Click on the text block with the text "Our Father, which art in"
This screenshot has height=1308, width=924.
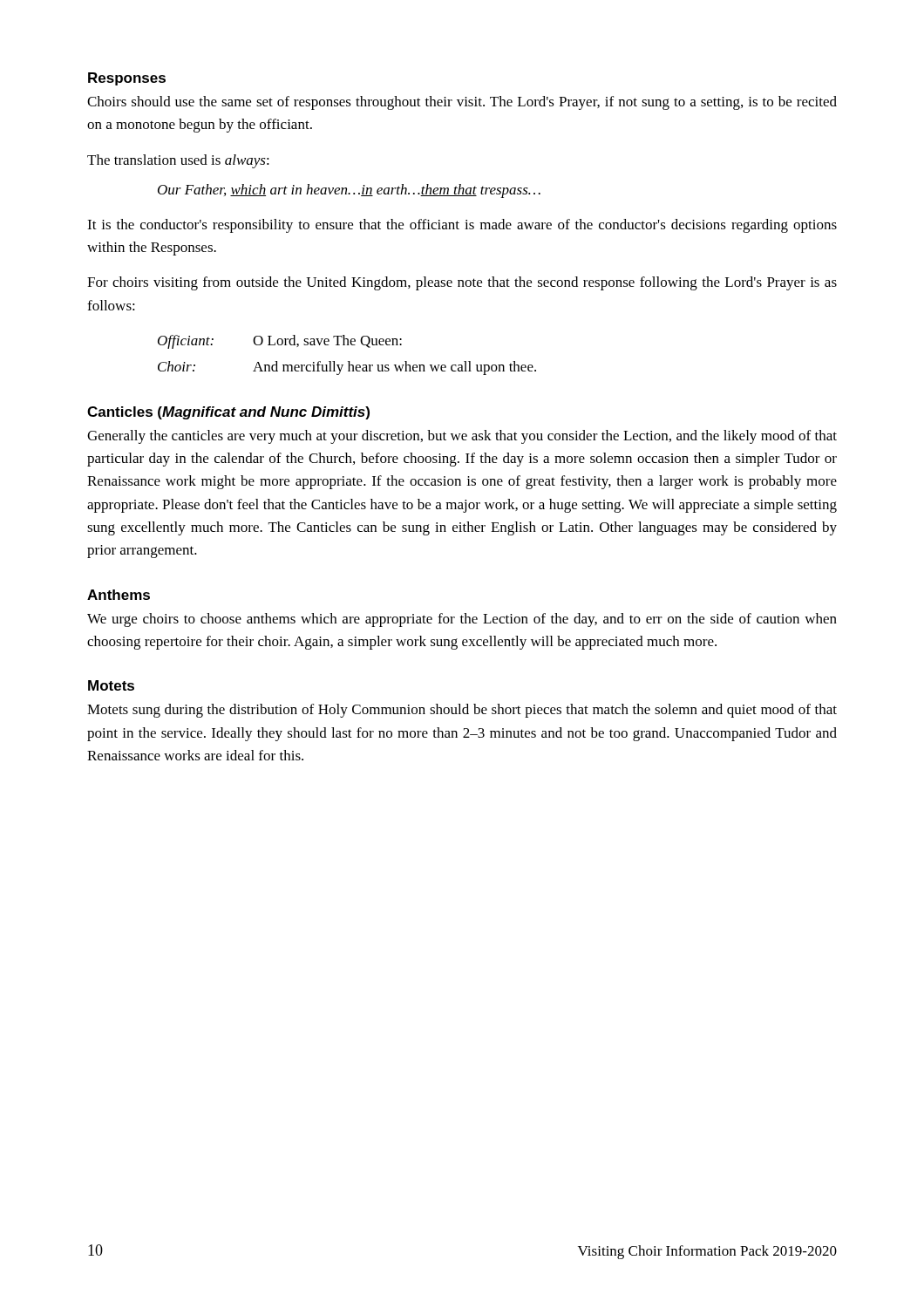[x=349, y=190]
